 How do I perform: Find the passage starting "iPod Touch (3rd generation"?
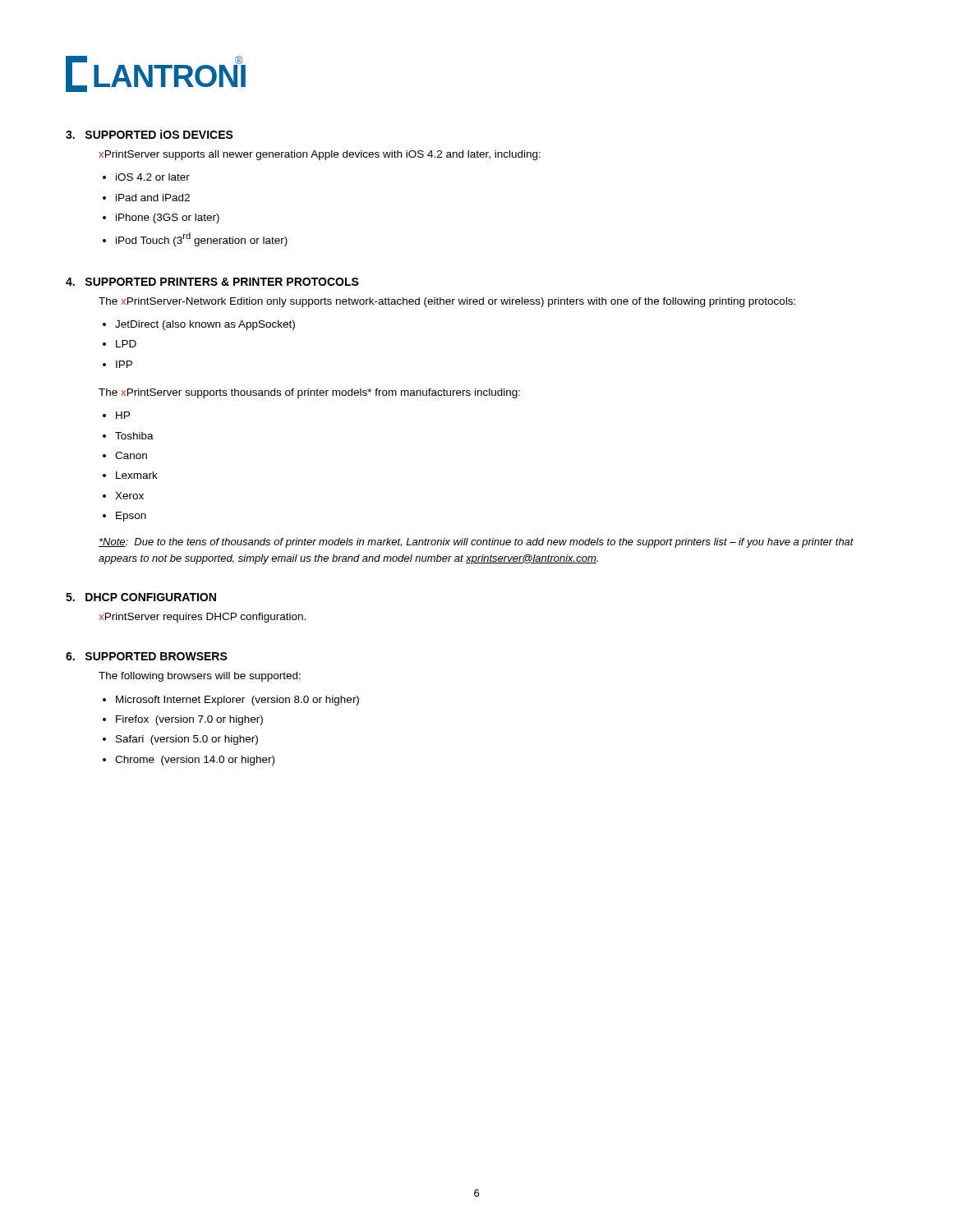pyautogui.click(x=201, y=239)
